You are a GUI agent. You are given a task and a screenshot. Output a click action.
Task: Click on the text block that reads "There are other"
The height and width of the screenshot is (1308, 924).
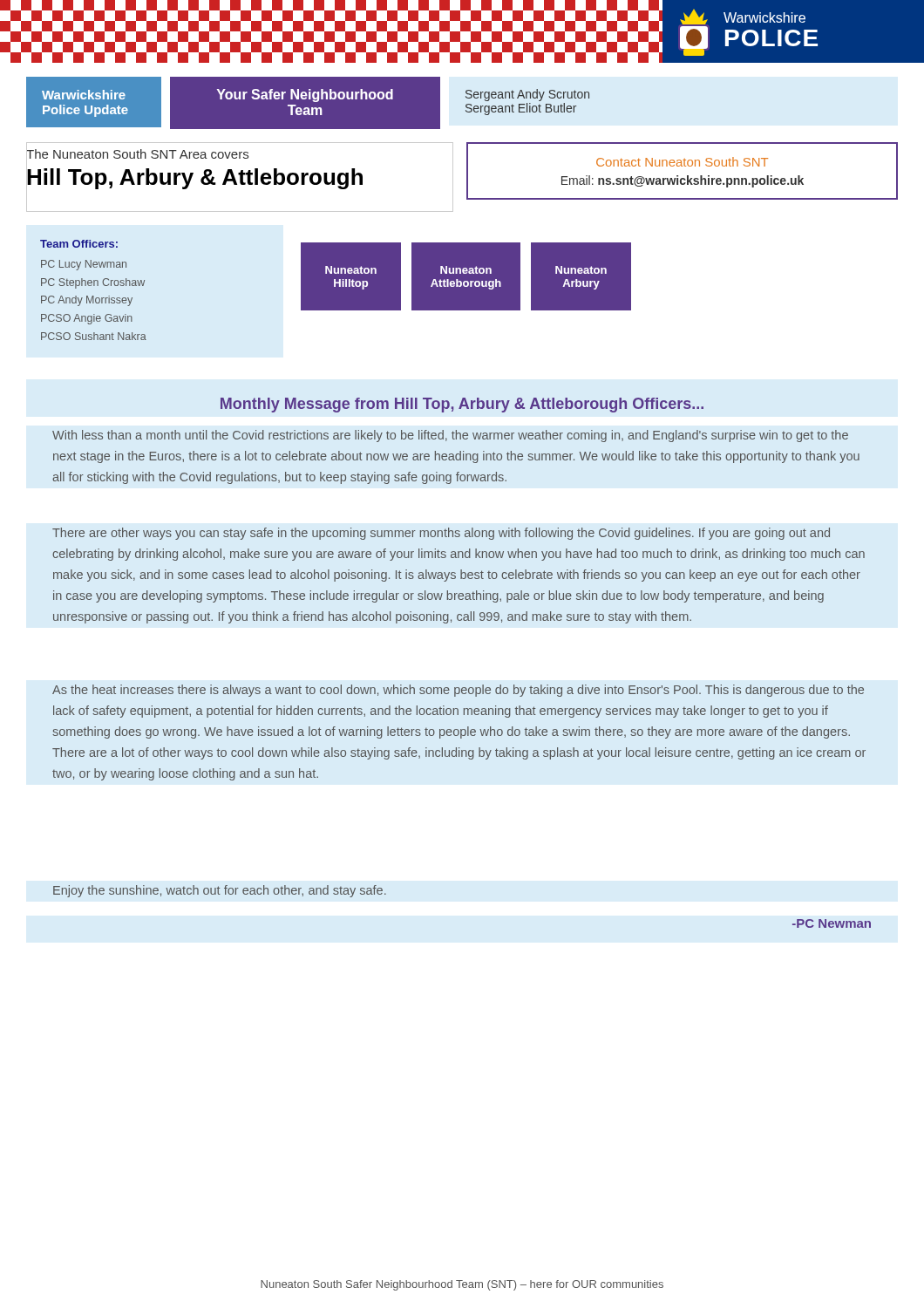pos(459,575)
